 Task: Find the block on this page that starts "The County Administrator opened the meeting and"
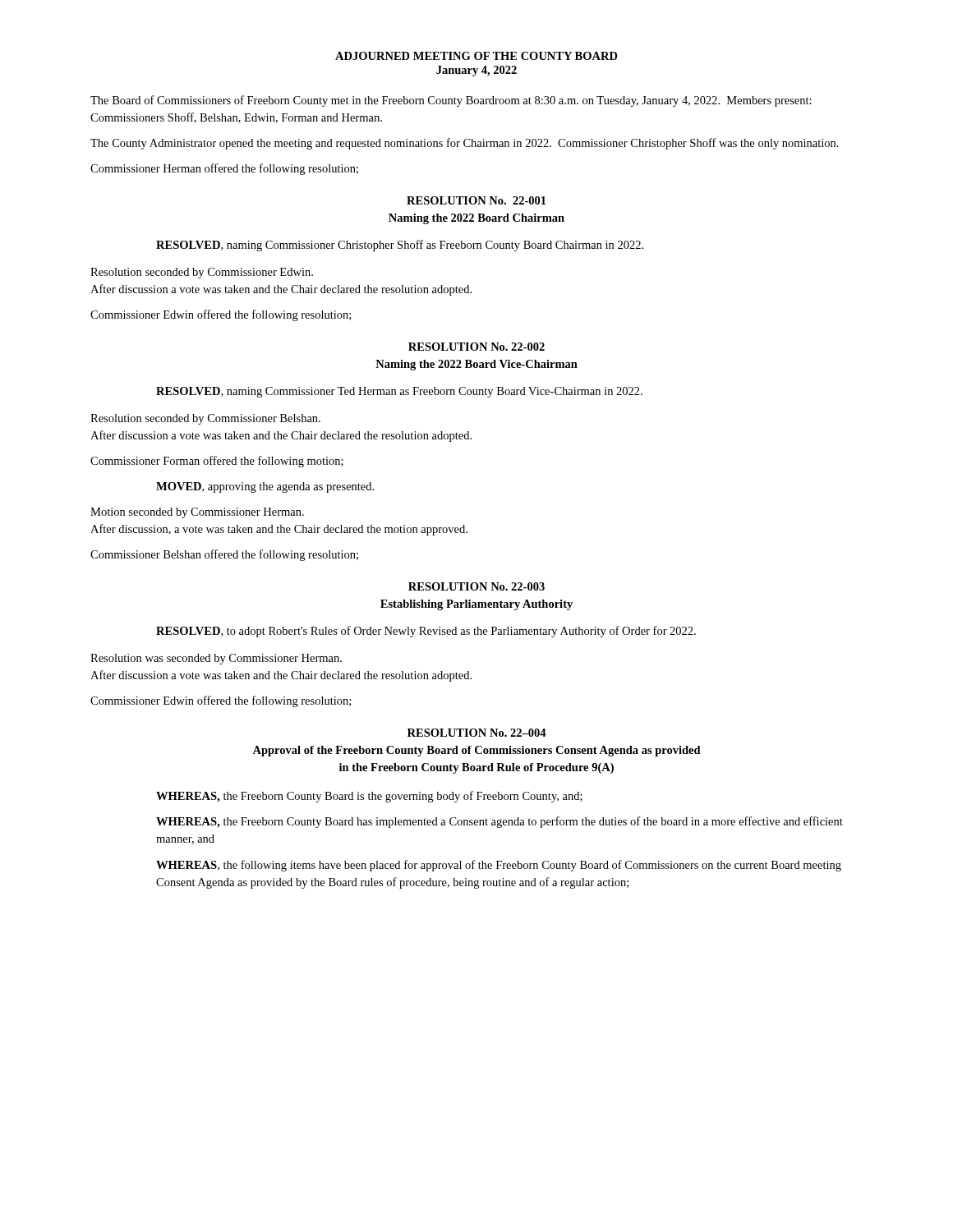pyautogui.click(x=476, y=143)
